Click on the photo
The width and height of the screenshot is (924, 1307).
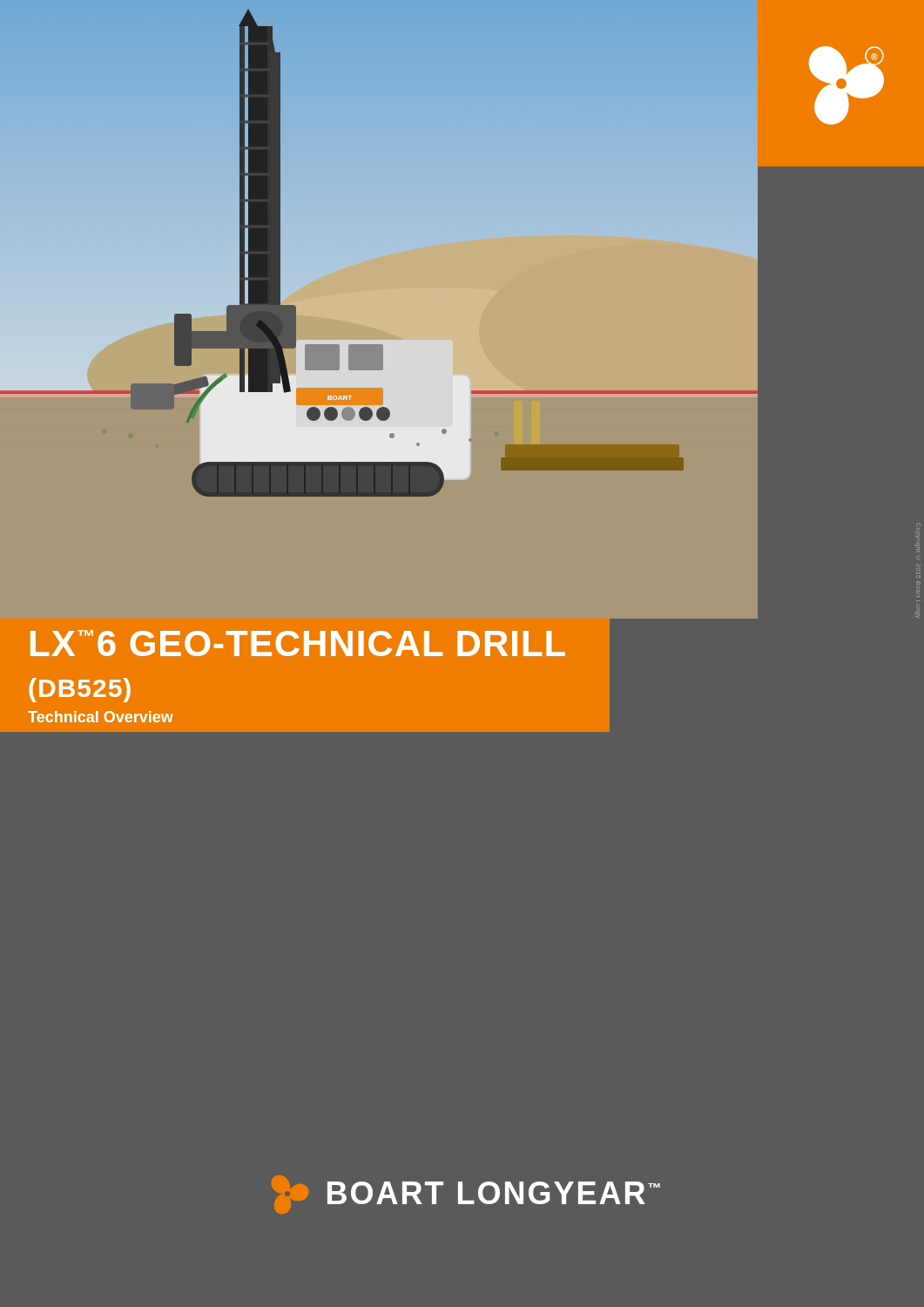[x=379, y=309]
